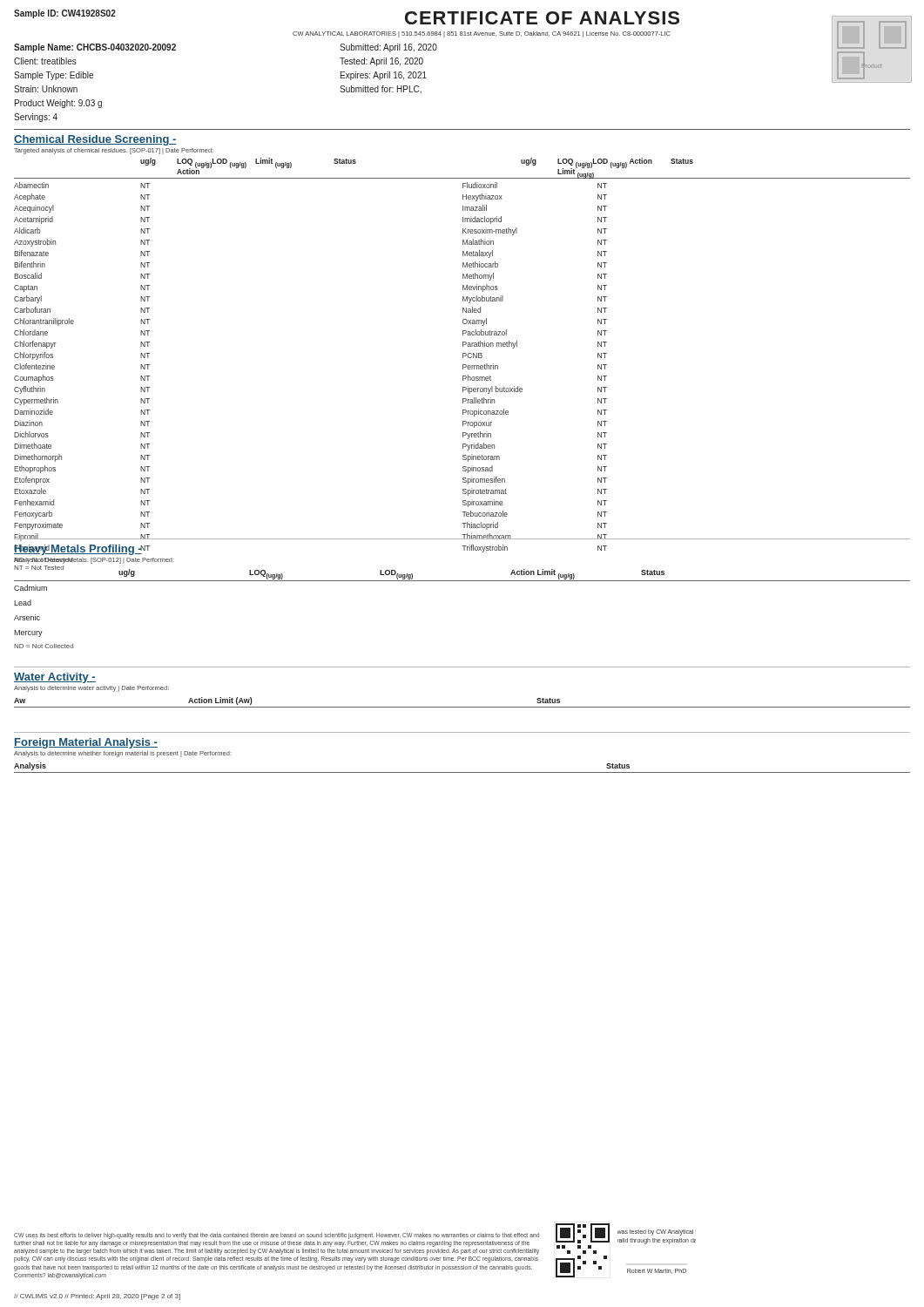The width and height of the screenshot is (924, 1307).
Task: Select the block starting "Chemical Residue Screening -"
Action: click(x=95, y=139)
